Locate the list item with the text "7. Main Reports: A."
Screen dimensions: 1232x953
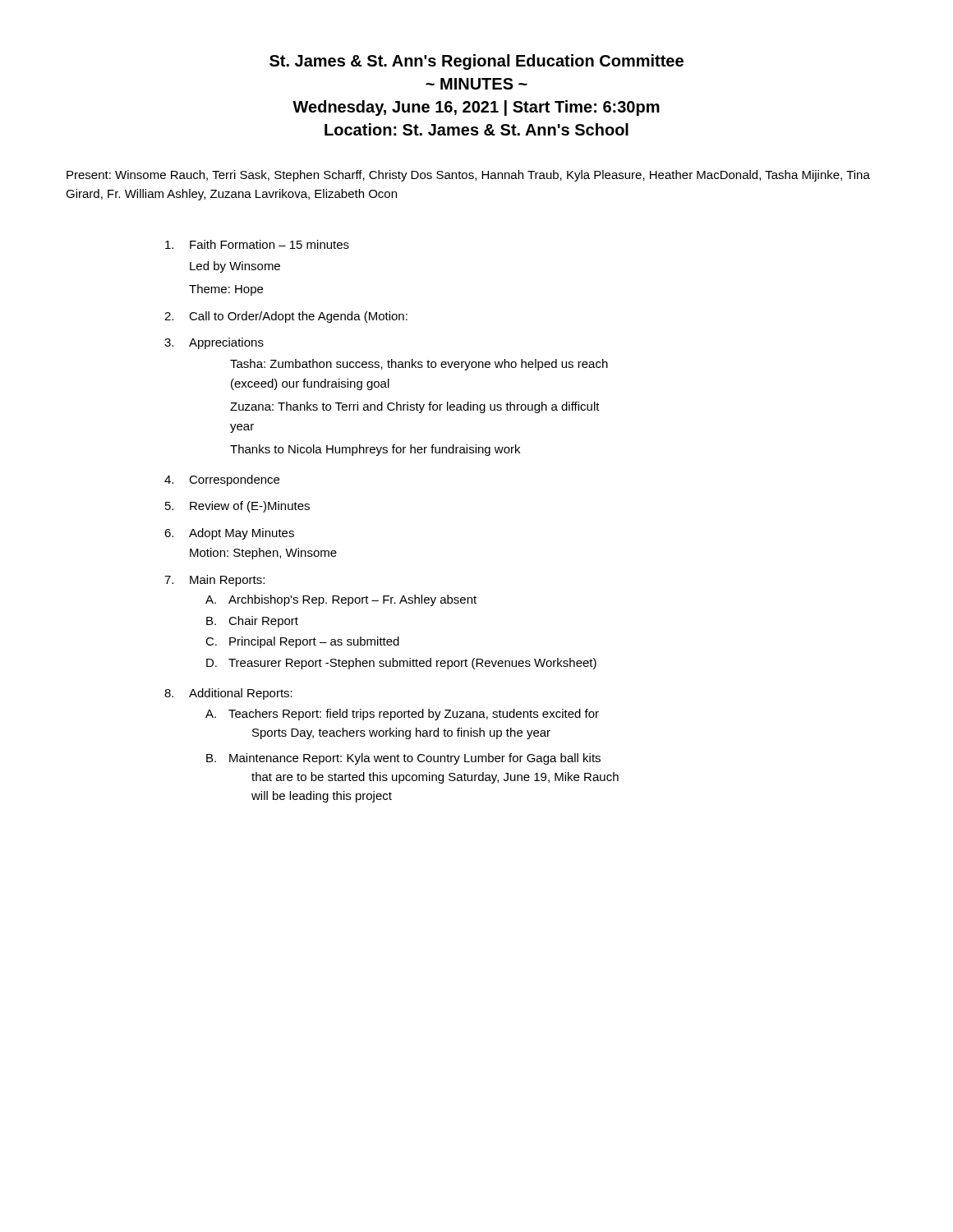(x=214, y=581)
